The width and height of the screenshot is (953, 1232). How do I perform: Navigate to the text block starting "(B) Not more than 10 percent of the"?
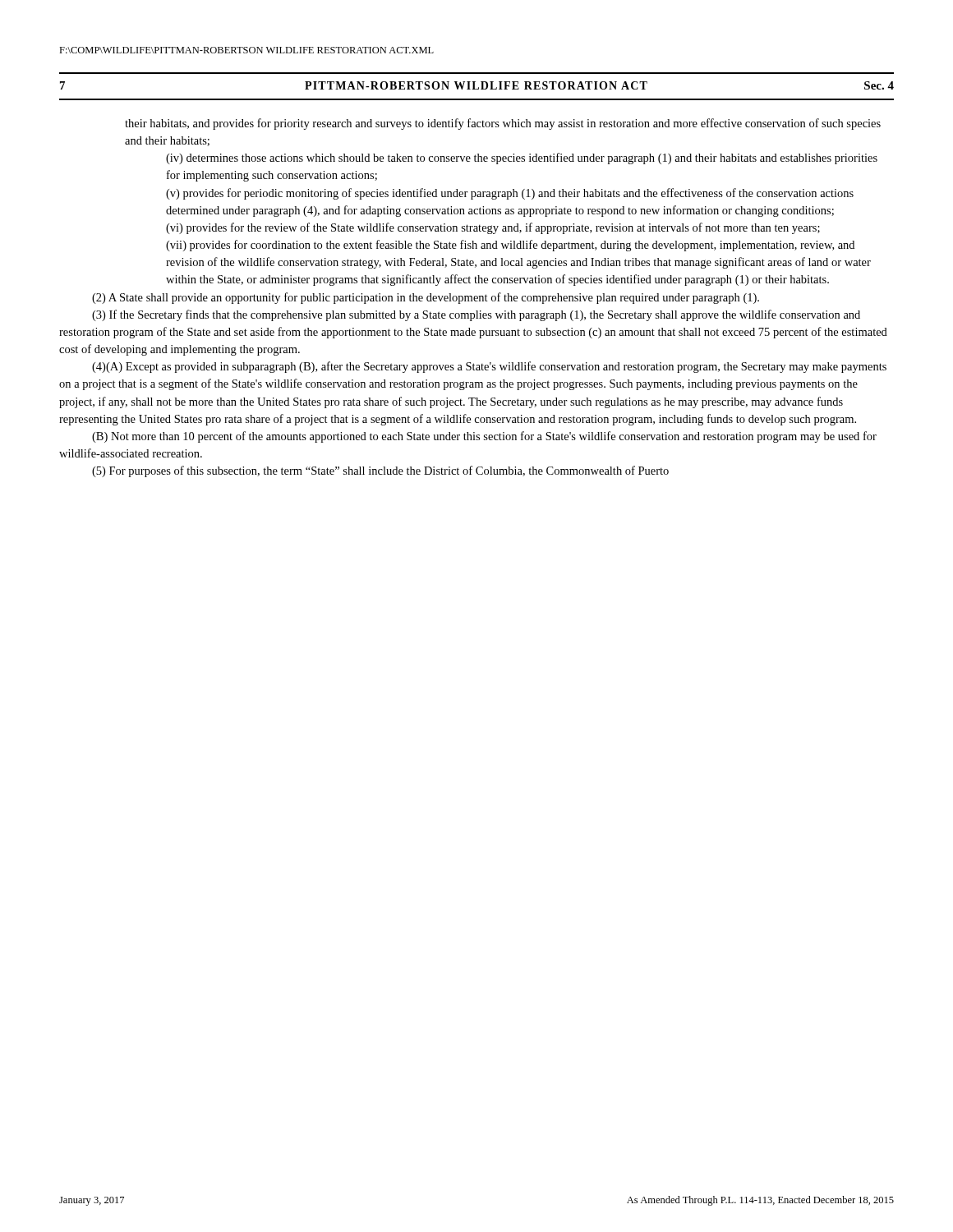coord(476,445)
